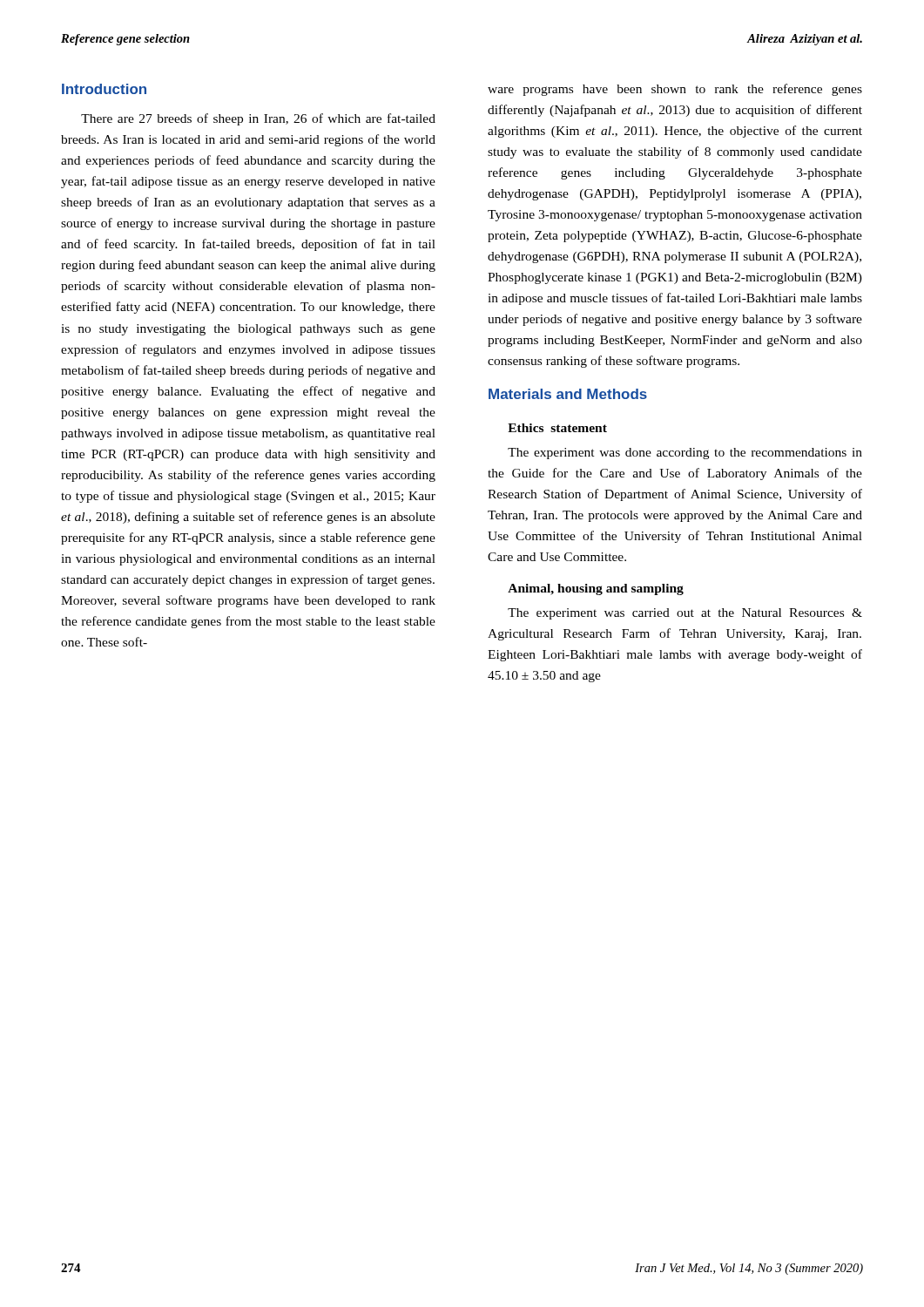Locate the element starting "Materials and Methods"
The height and width of the screenshot is (1307, 924).
pyautogui.click(x=568, y=394)
